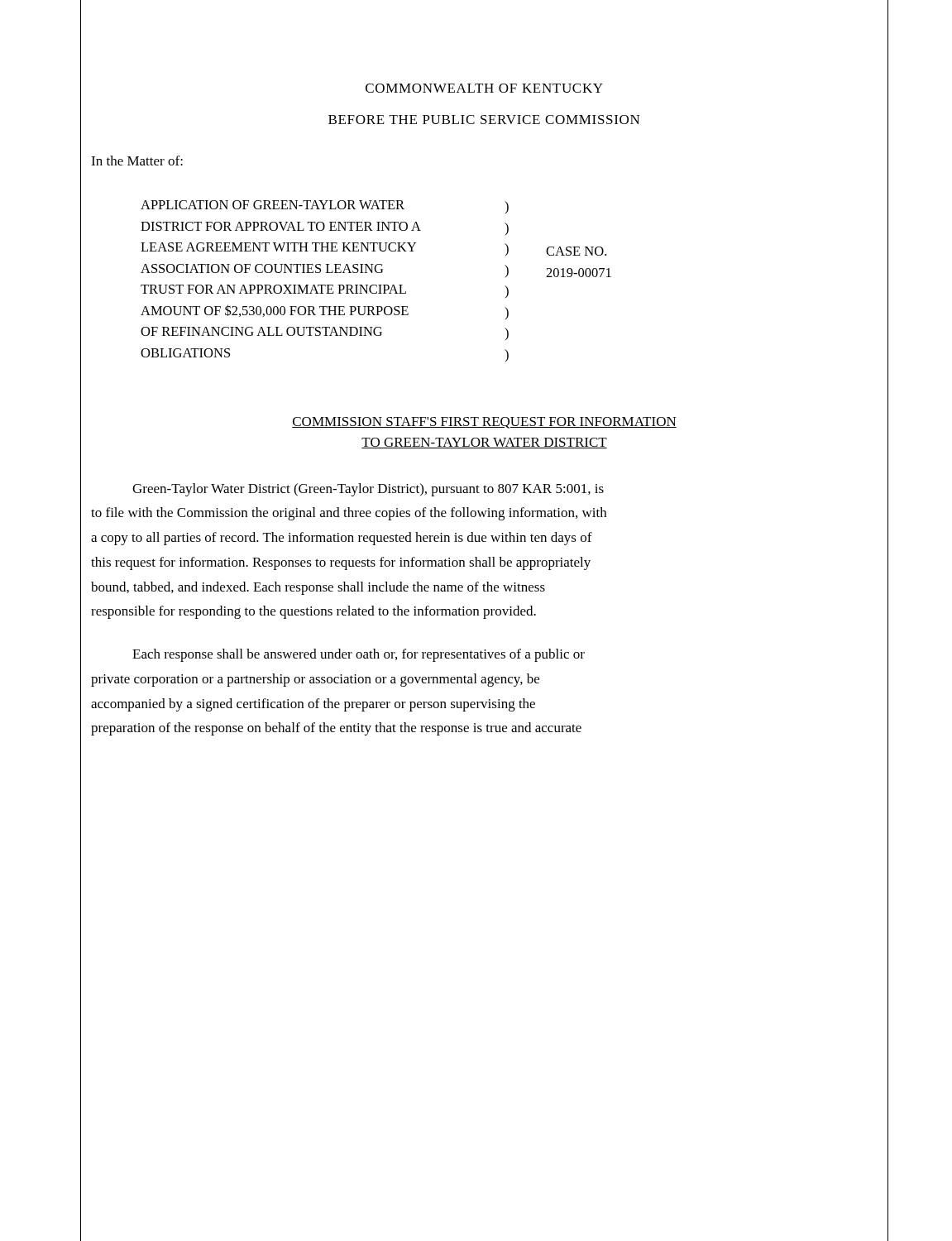Click on the text block containing "private corporation or"

pos(315,679)
